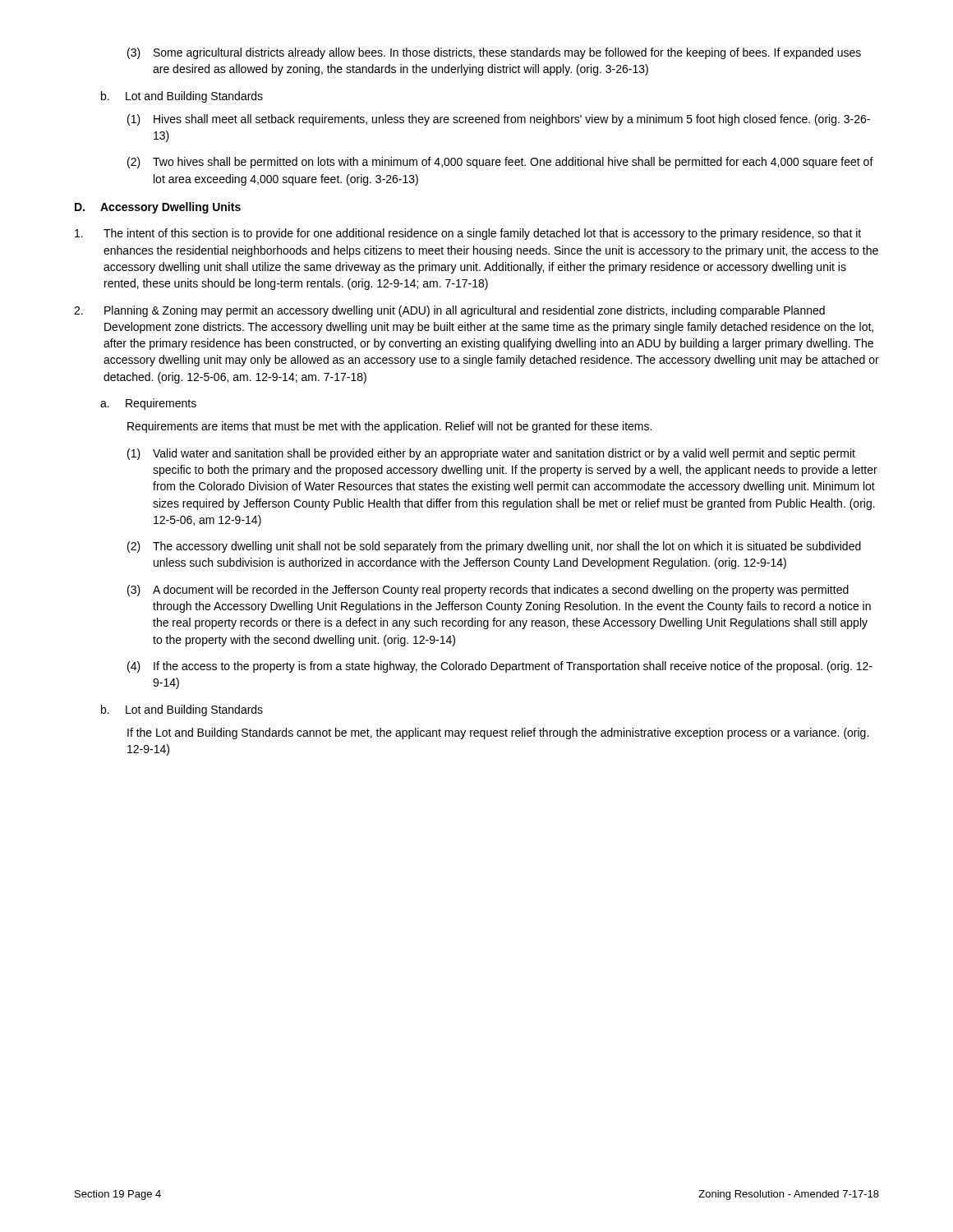This screenshot has height=1232, width=953.
Task: Navigate to the block starting "2. Planning & Zoning"
Action: (x=476, y=344)
